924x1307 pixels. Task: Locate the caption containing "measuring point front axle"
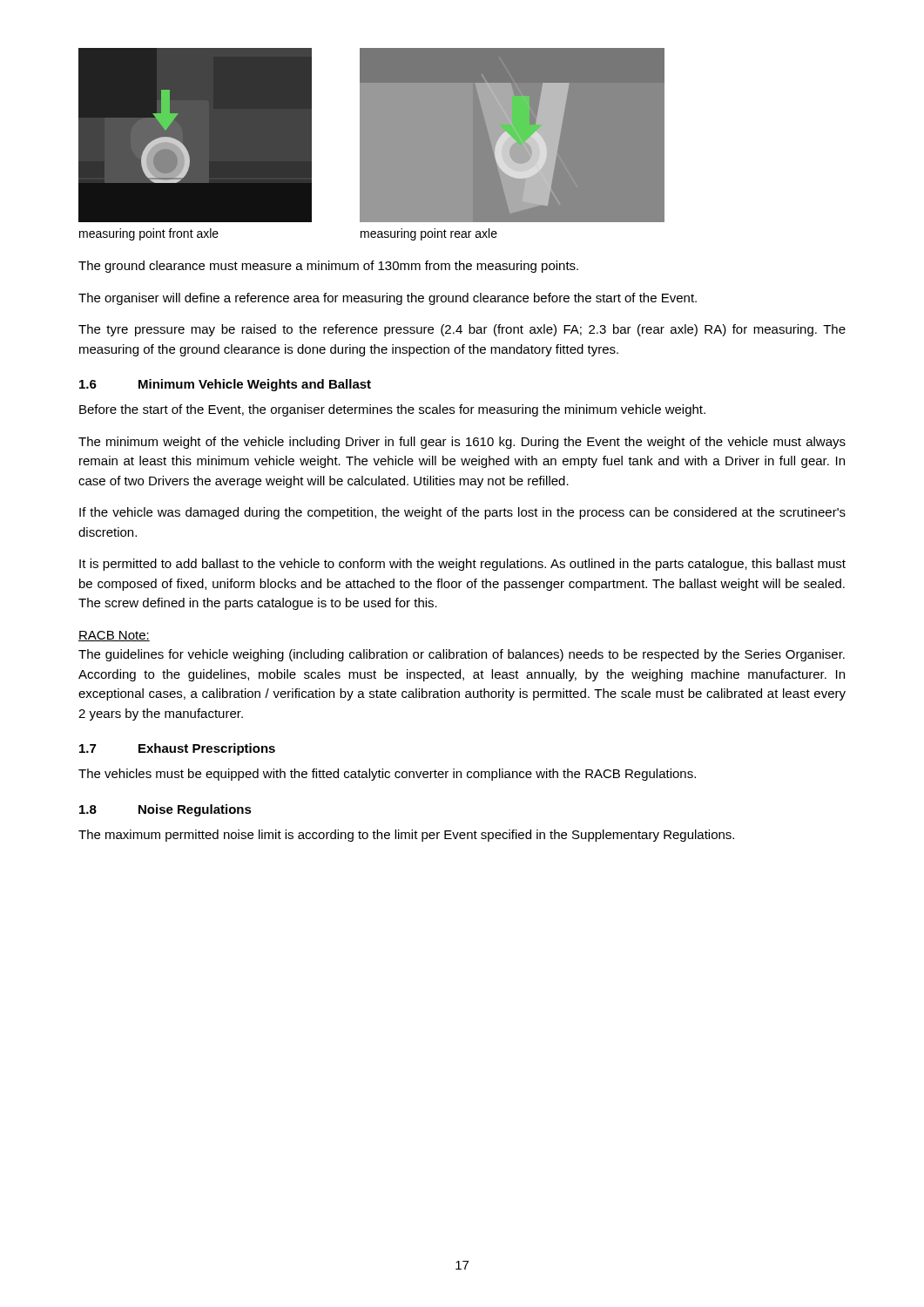click(149, 233)
